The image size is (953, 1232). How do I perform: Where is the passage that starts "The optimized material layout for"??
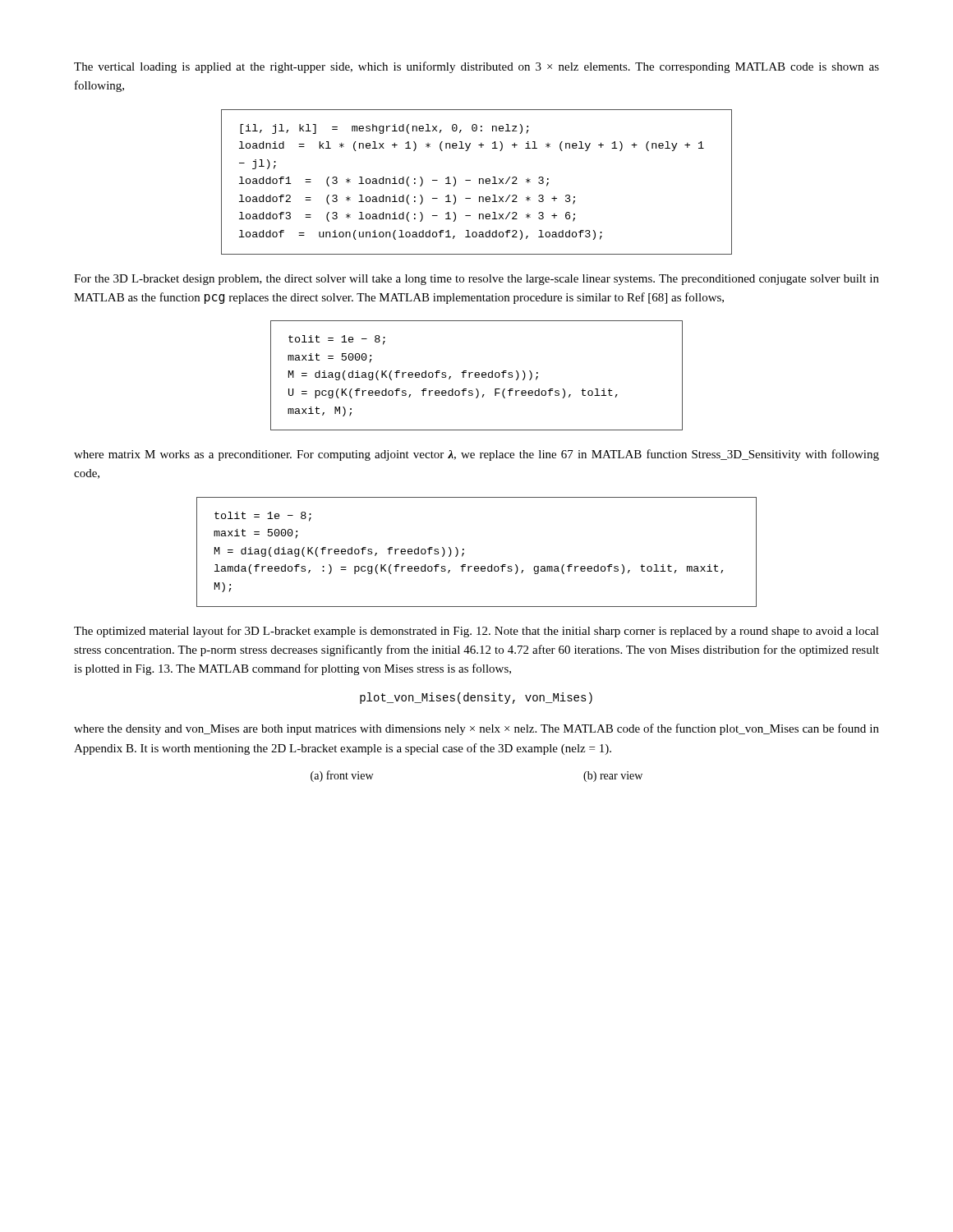476,650
